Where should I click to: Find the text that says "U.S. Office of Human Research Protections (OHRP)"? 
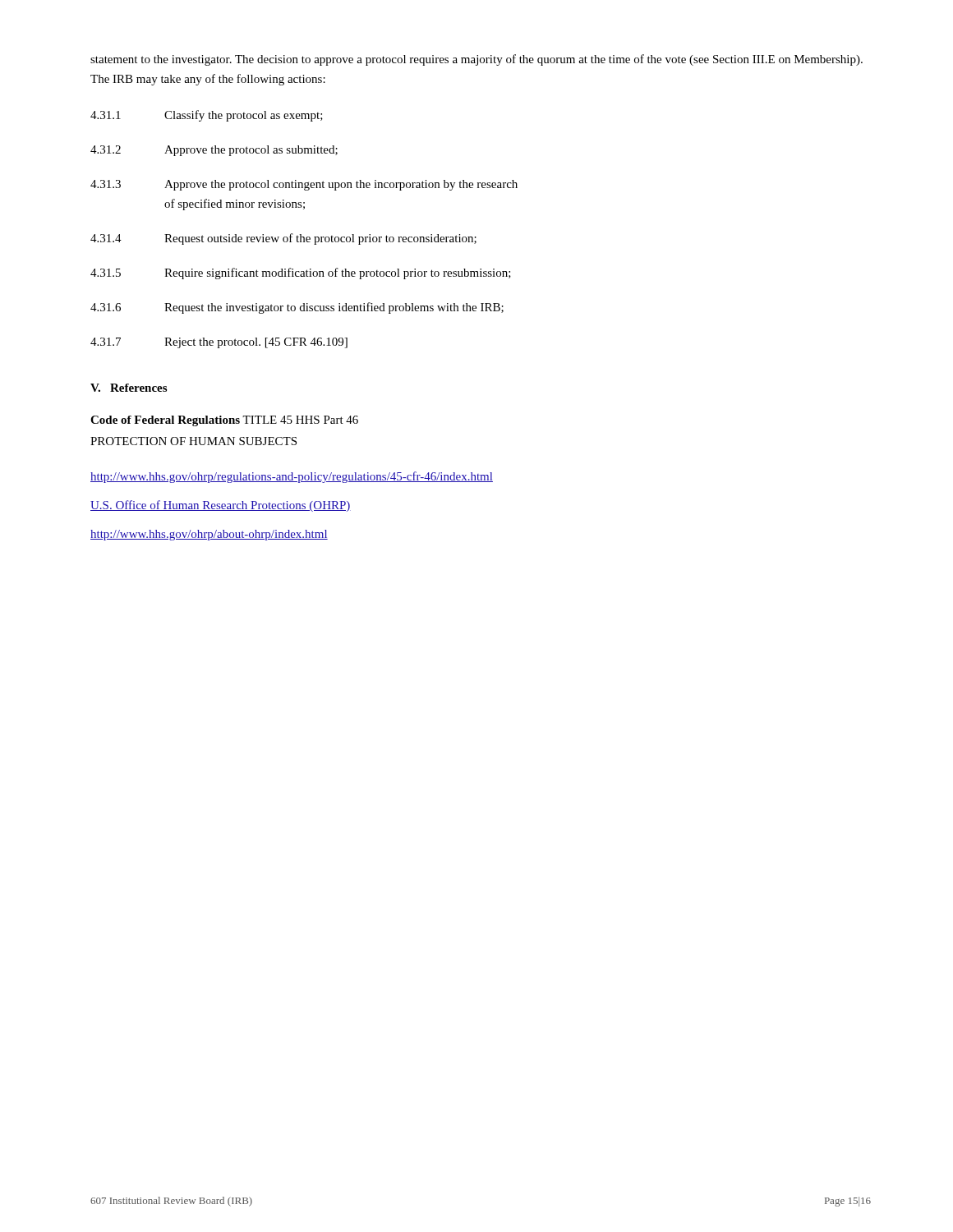coord(221,506)
